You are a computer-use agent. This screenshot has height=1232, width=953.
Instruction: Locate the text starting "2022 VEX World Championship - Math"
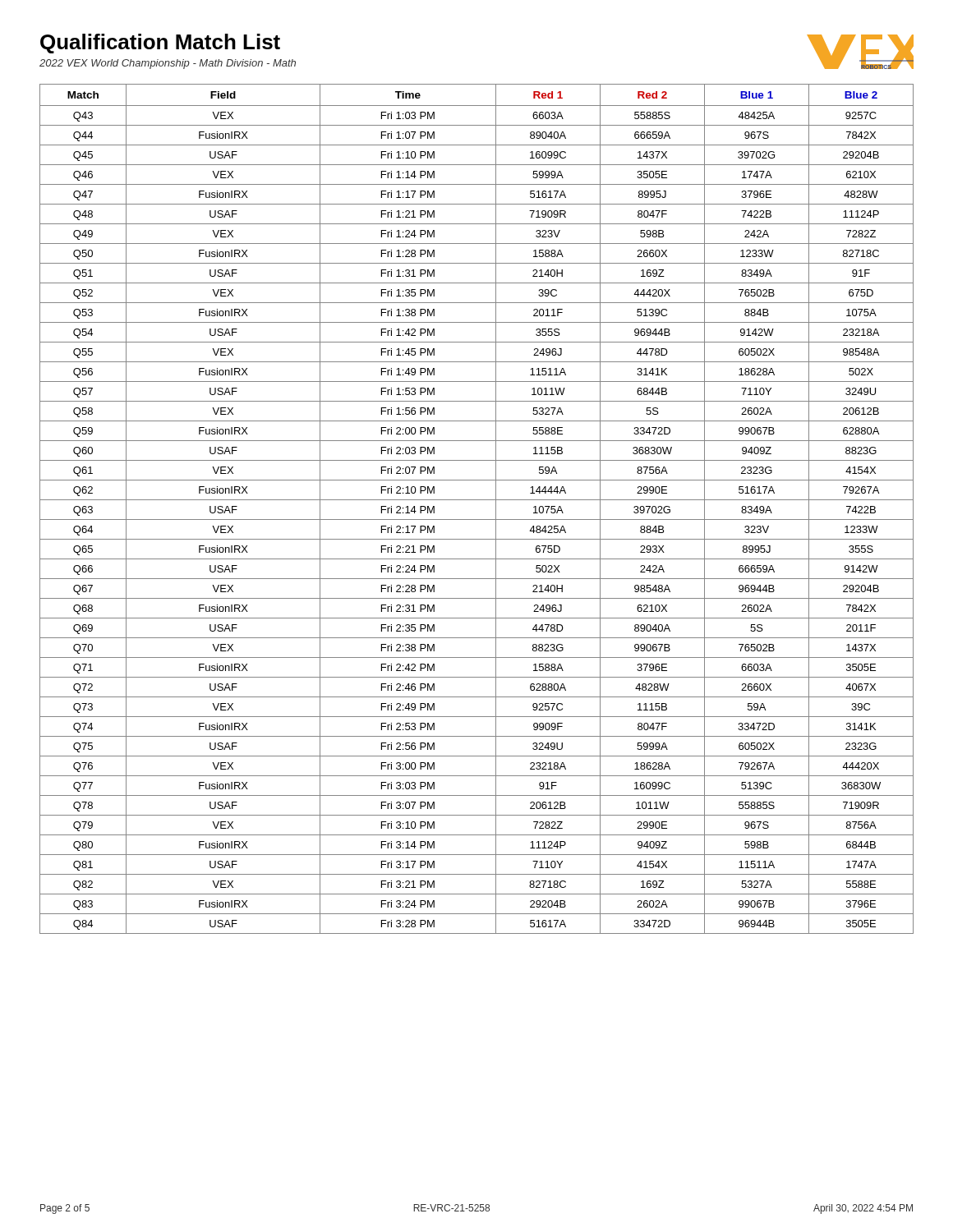click(x=168, y=63)
